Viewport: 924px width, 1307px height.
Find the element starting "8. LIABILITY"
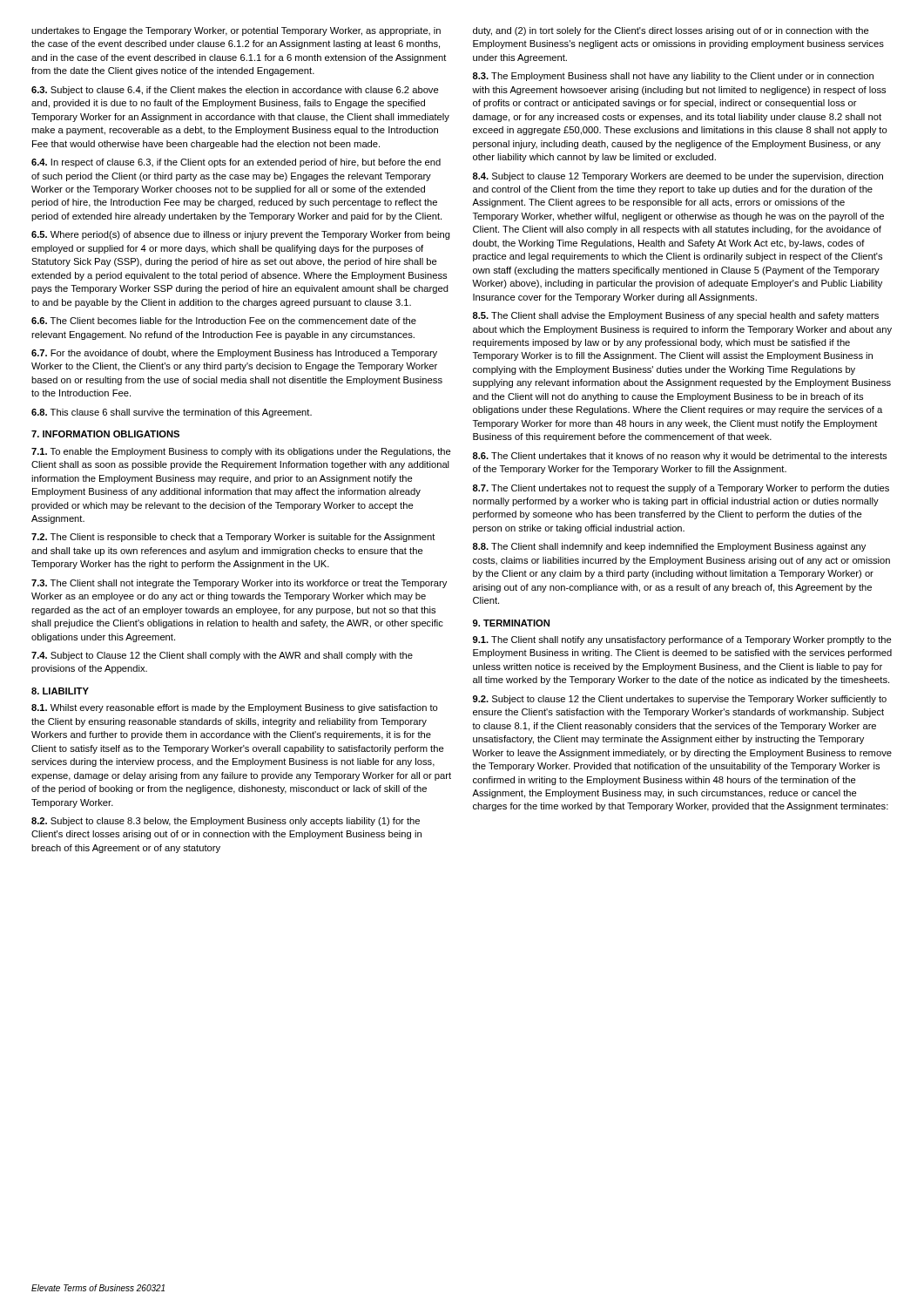pos(60,691)
